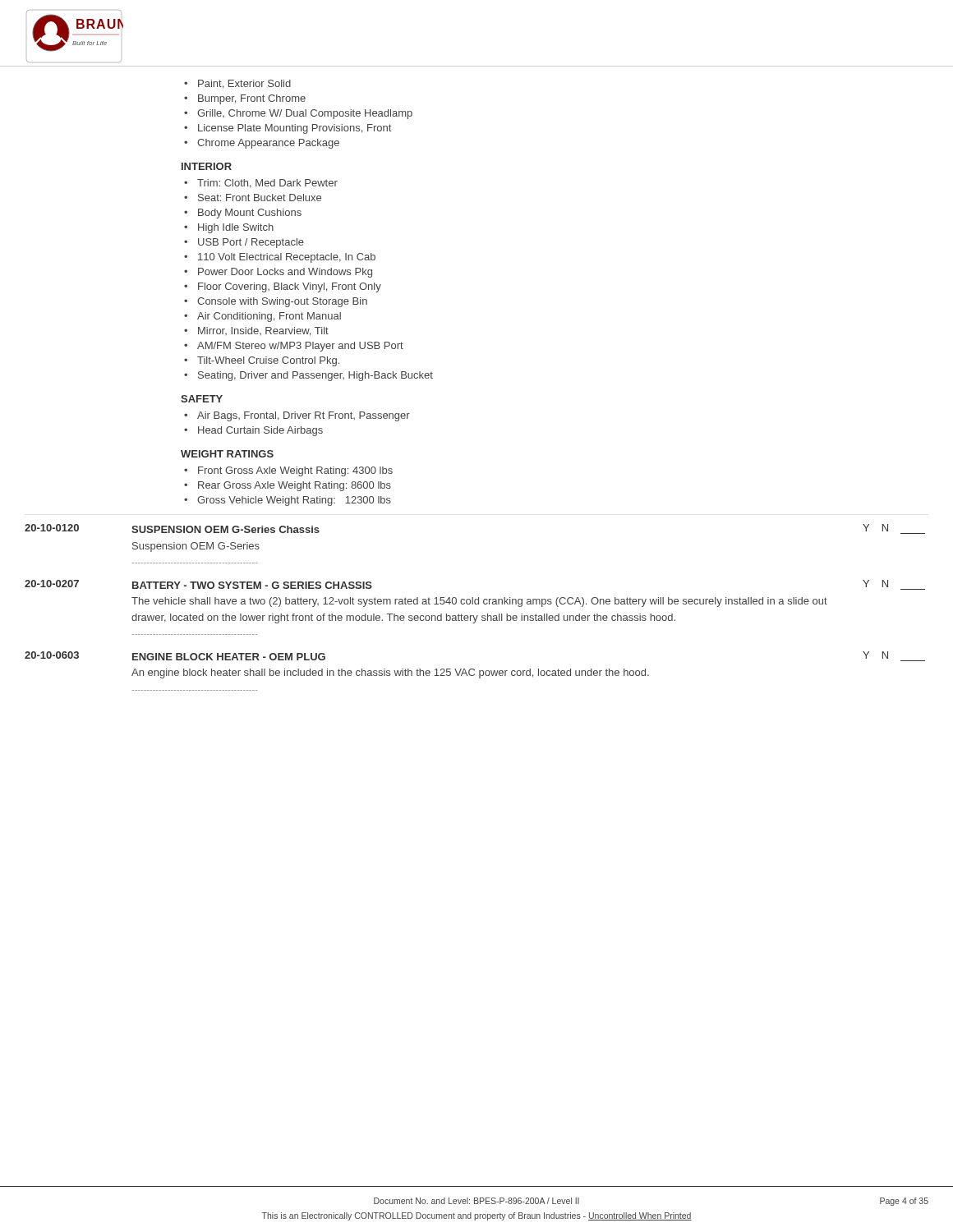Point to the region starting "Head Curtain Side Airbags"
953x1232 pixels.
[x=260, y=430]
